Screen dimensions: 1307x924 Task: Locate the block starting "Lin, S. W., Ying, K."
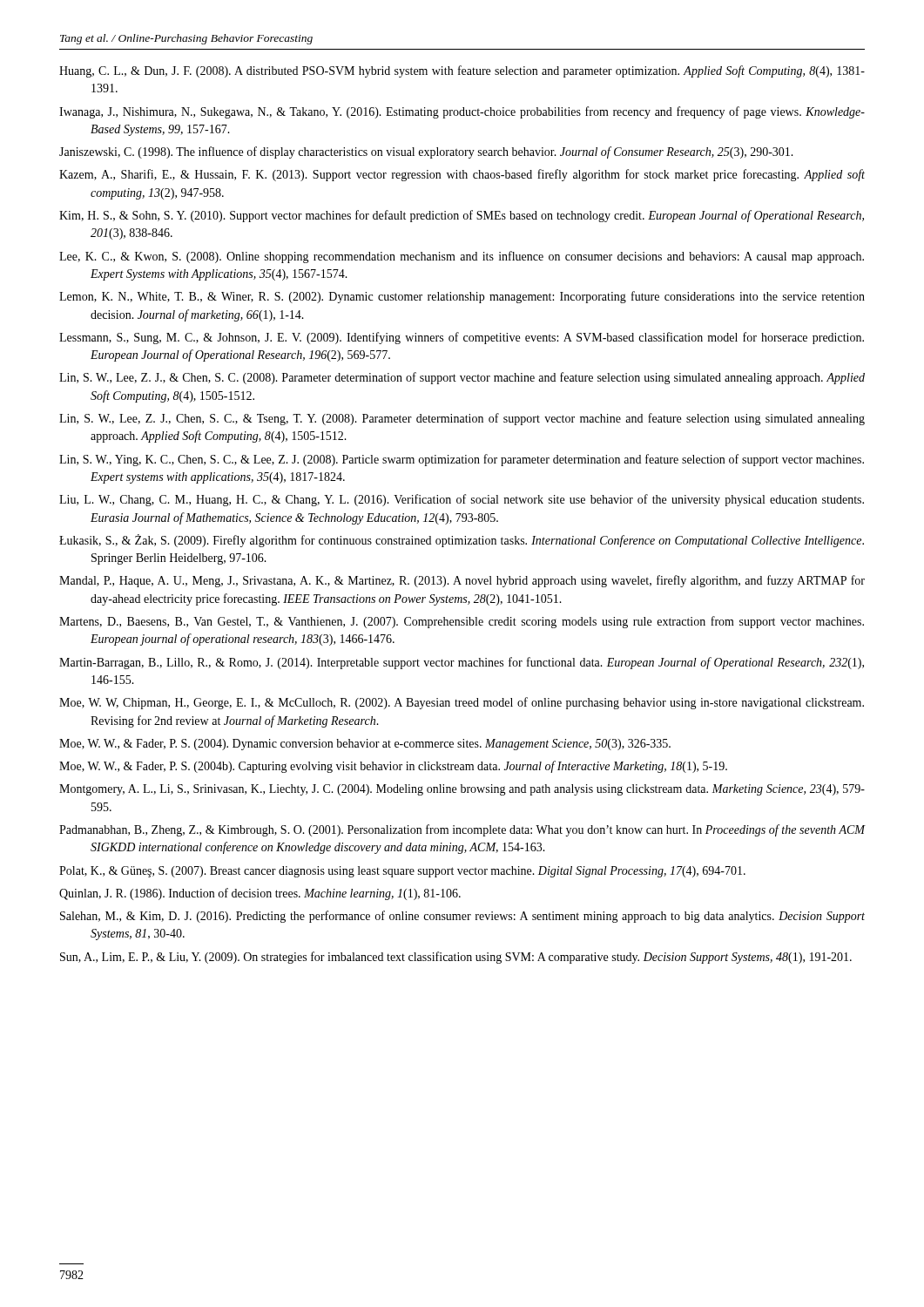pos(462,468)
